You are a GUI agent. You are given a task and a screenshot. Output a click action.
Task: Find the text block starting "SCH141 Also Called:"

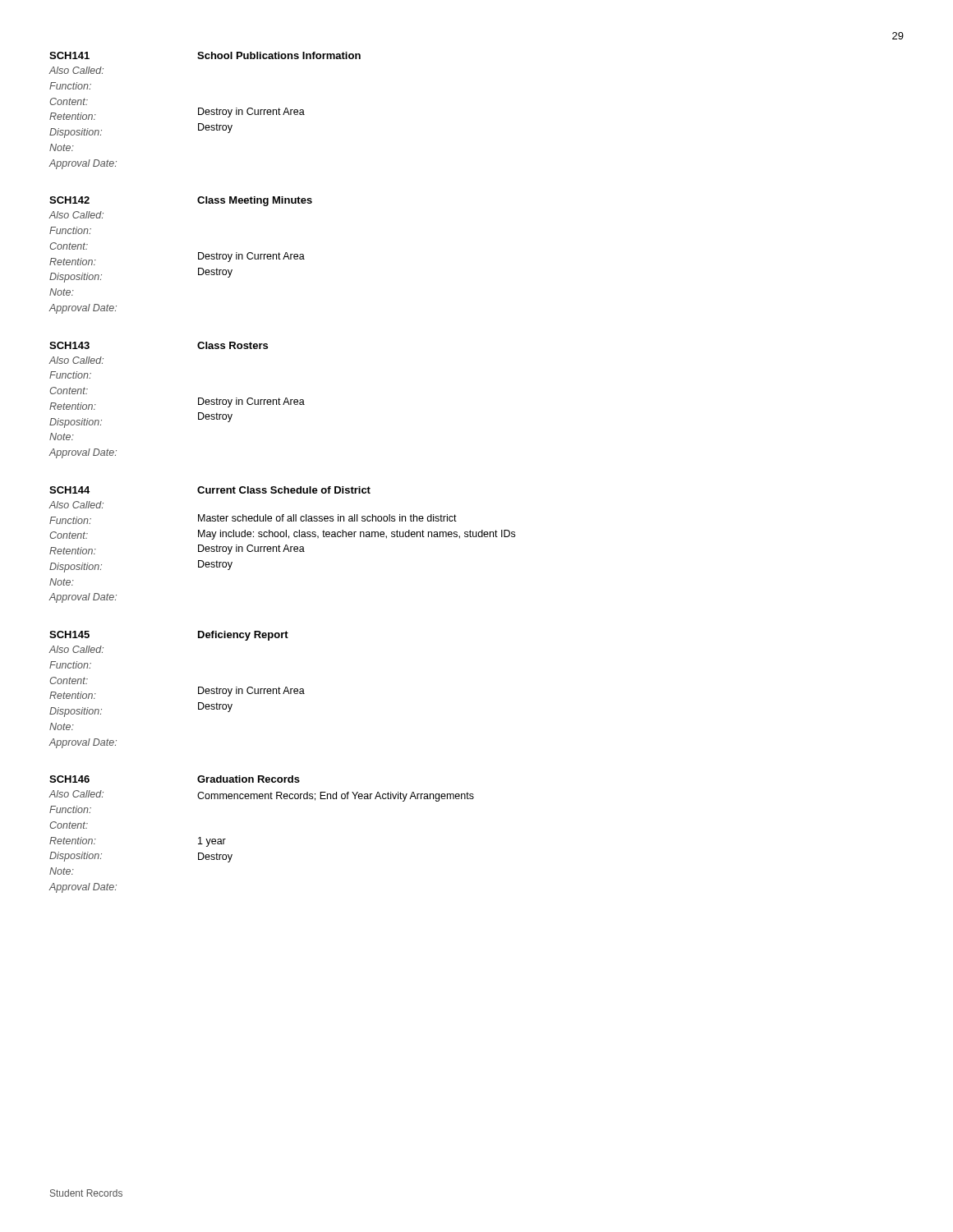tap(205, 55)
